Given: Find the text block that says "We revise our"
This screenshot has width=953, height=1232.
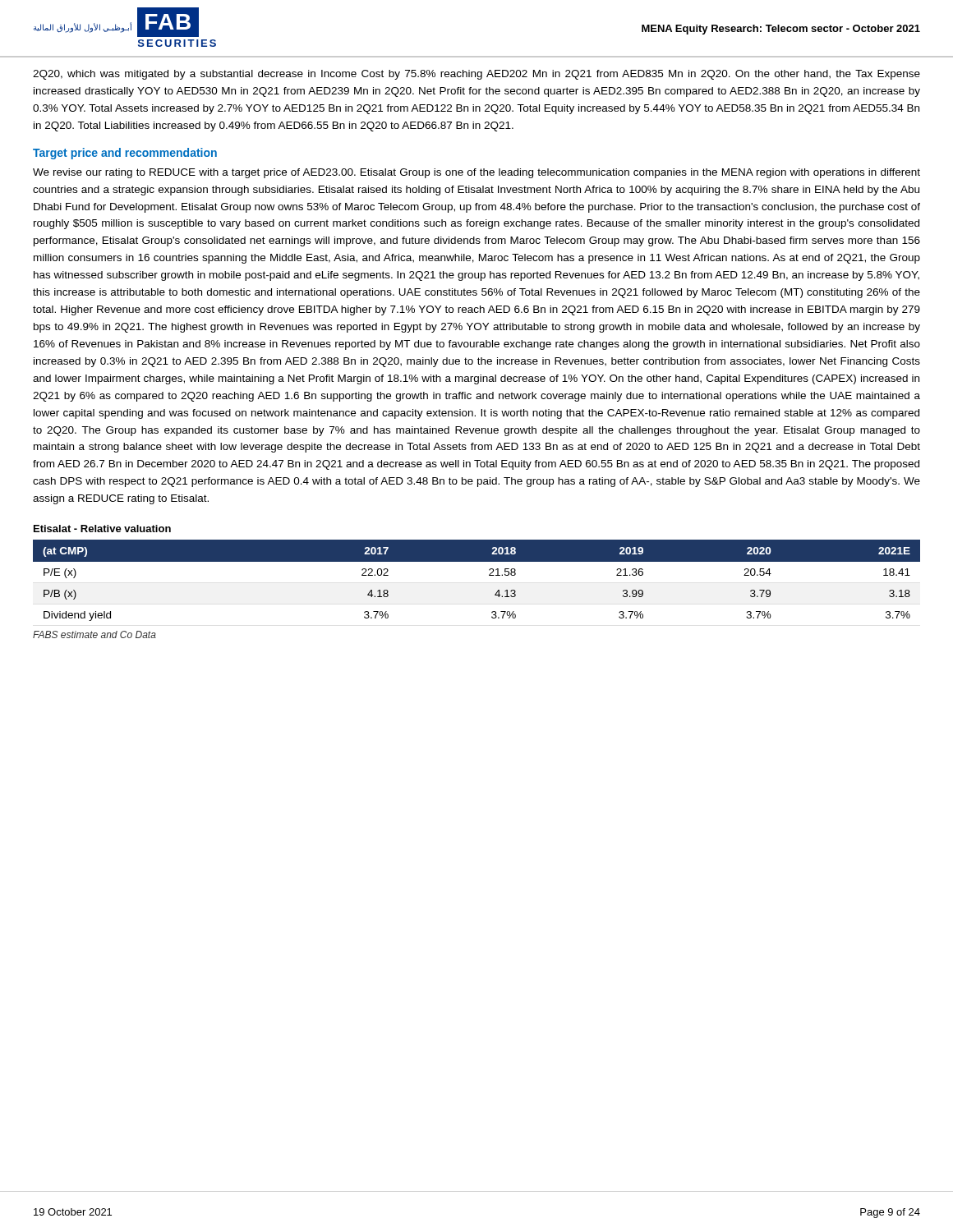Looking at the screenshot, I should coord(476,335).
